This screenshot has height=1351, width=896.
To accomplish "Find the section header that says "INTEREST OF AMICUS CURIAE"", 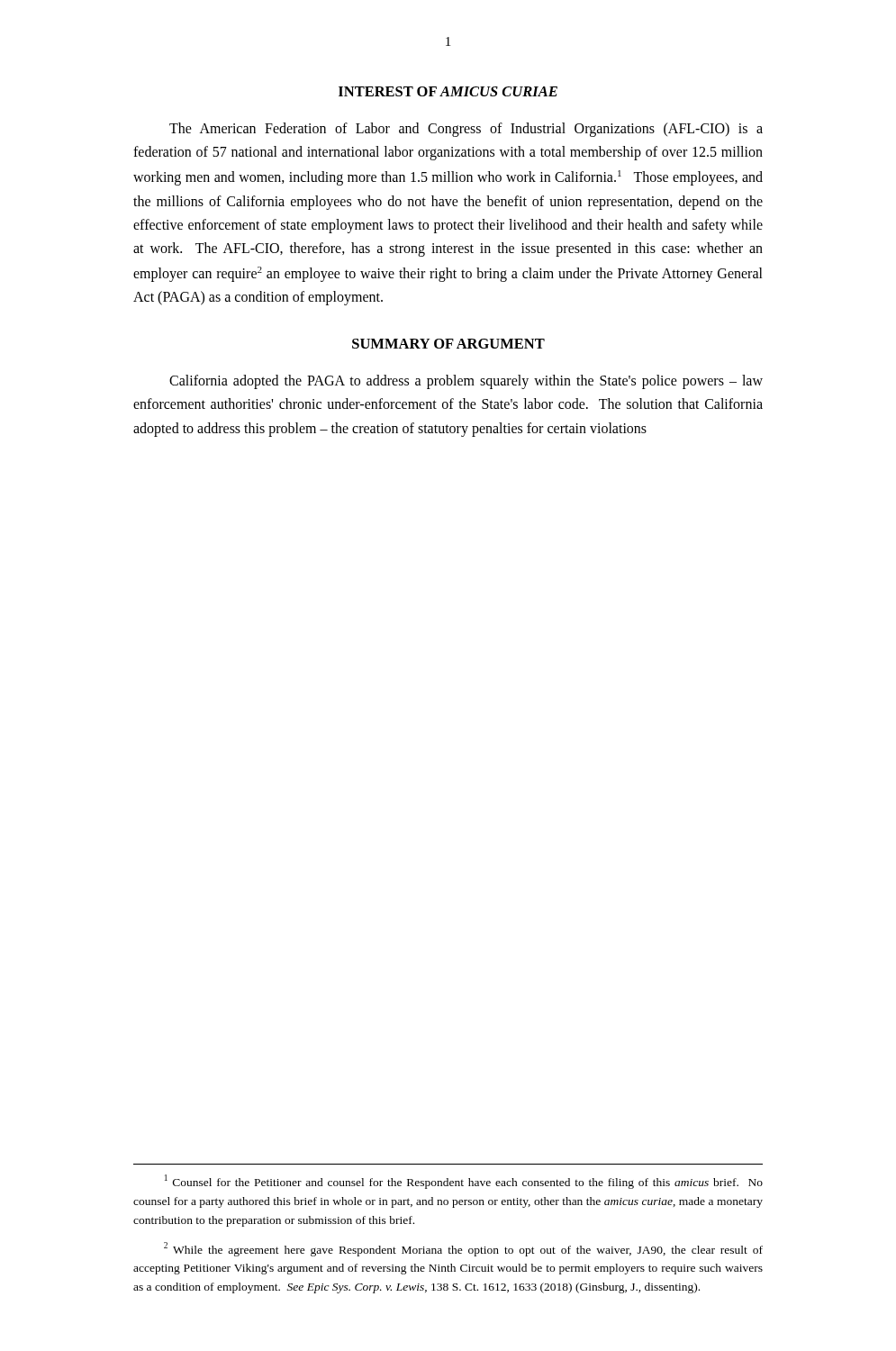I will pos(448,91).
